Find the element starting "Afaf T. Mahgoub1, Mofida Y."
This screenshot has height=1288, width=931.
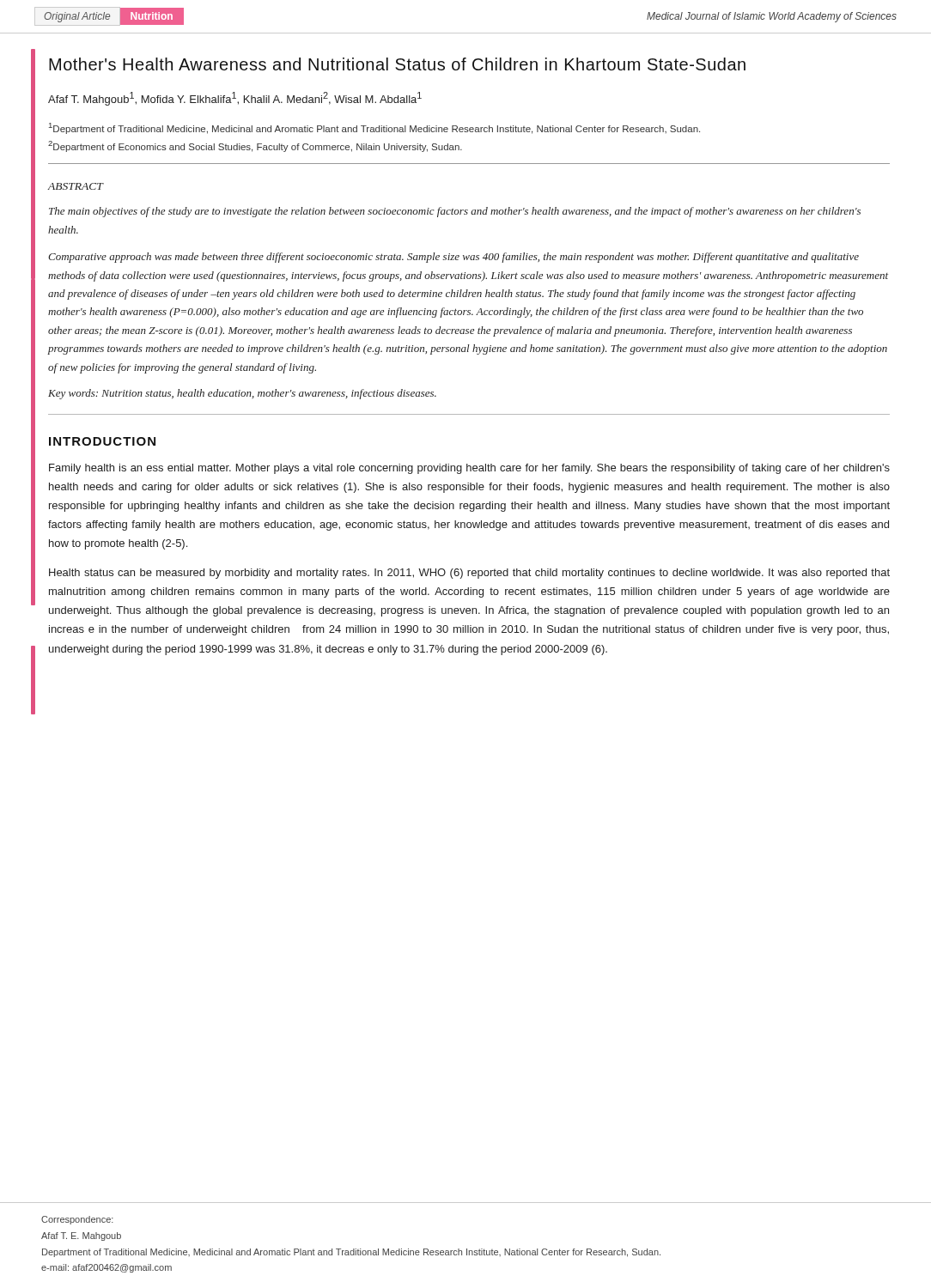pyautogui.click(x=235, y=98)
